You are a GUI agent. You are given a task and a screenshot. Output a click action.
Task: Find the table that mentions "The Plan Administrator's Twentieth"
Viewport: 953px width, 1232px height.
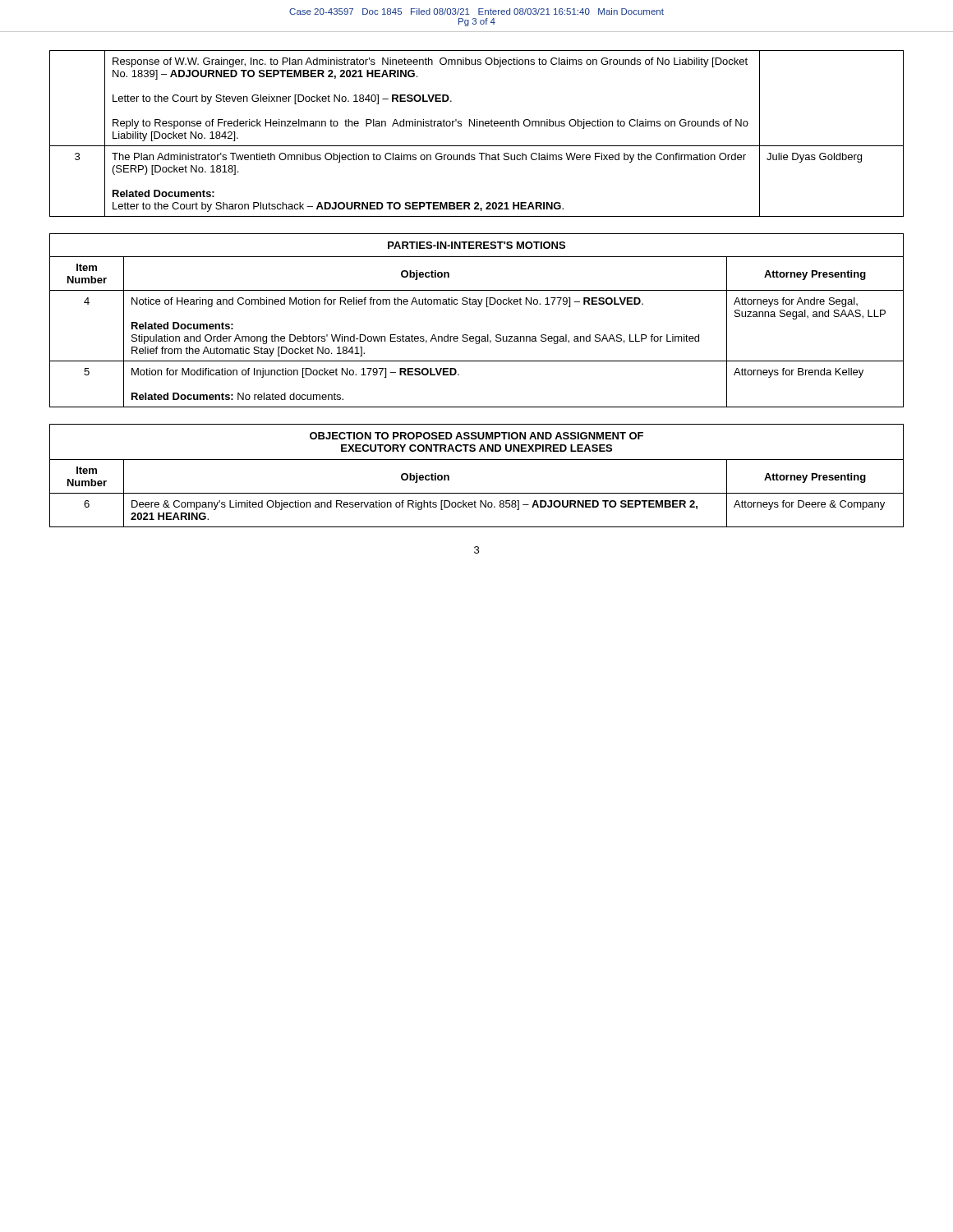coord(476,133)
